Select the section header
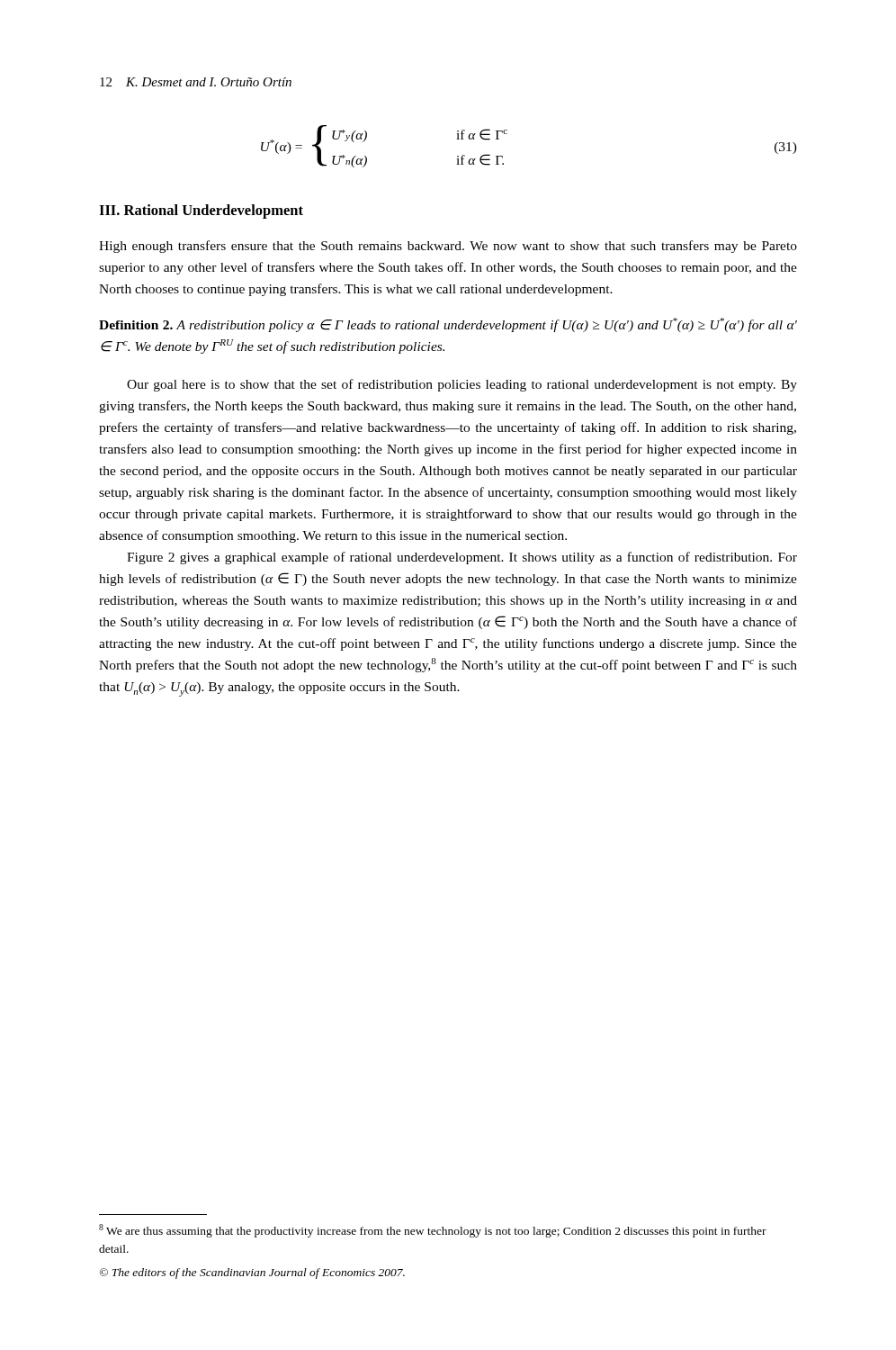This screenshot has width=896, height=1350. click(x=201, y=210)
